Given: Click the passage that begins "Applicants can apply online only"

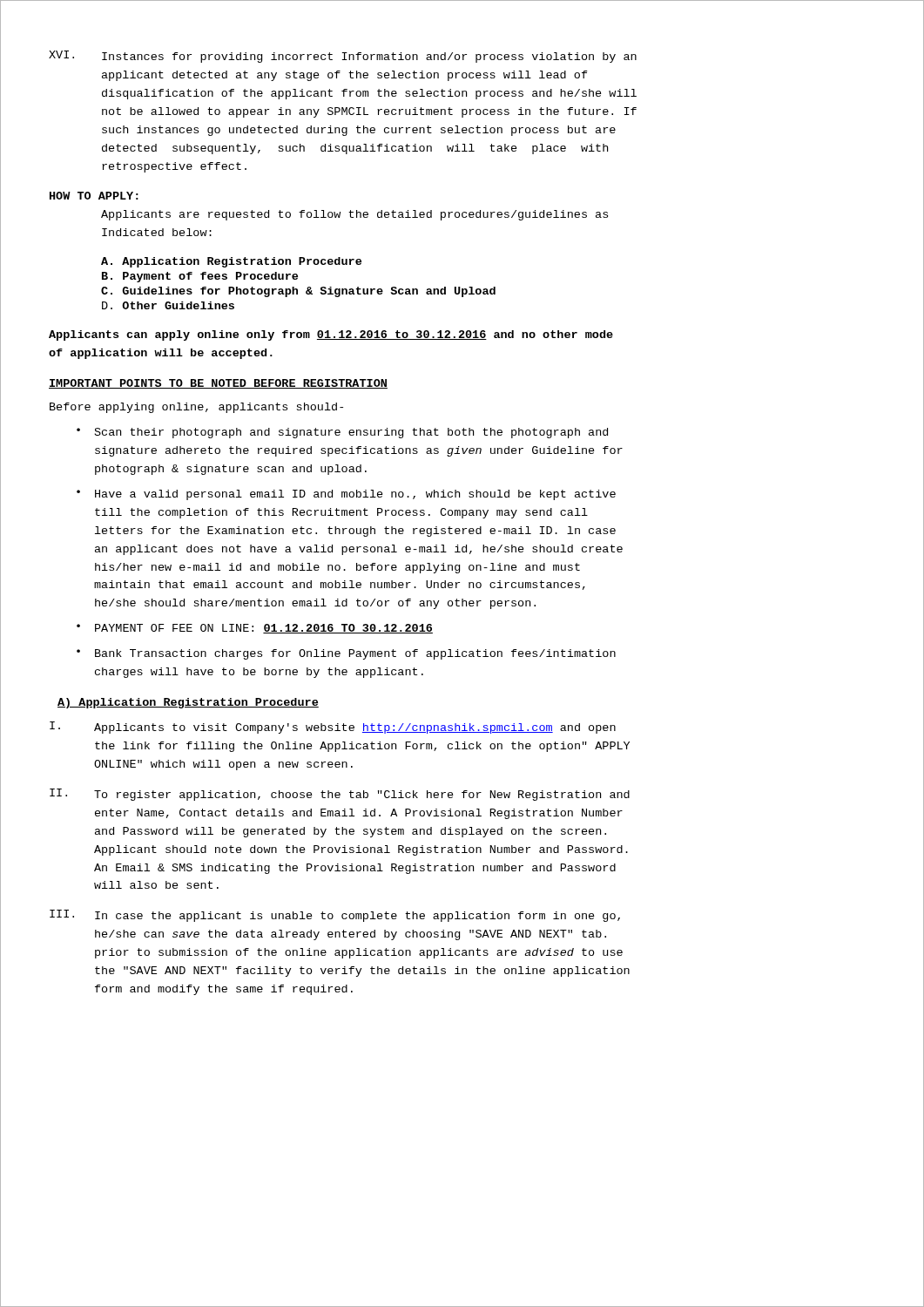Looking at the screenshot, I should [x=331, y=344].
